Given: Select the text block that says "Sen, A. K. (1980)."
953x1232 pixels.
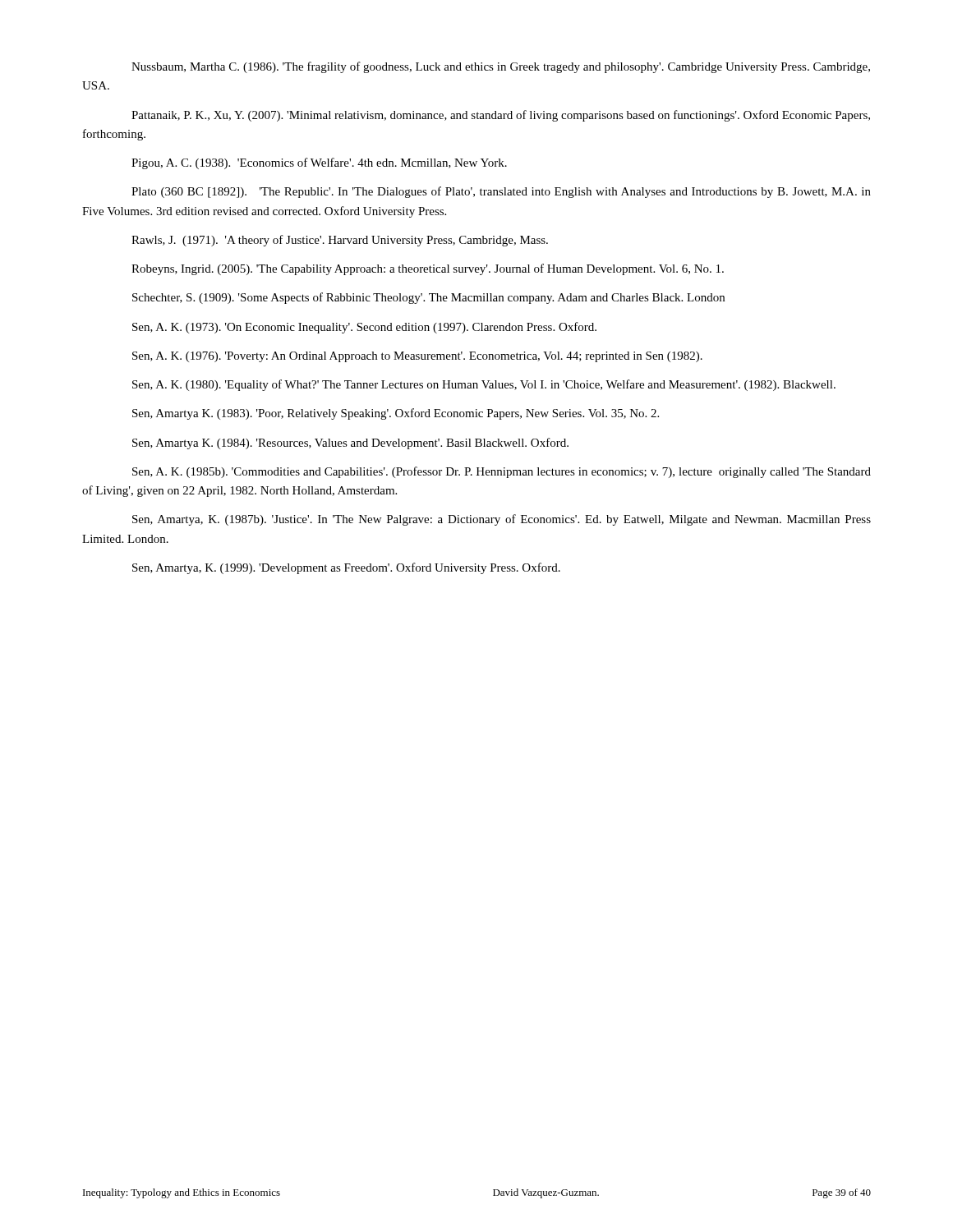Looking at the screenshot, I should tap(484, 384).
